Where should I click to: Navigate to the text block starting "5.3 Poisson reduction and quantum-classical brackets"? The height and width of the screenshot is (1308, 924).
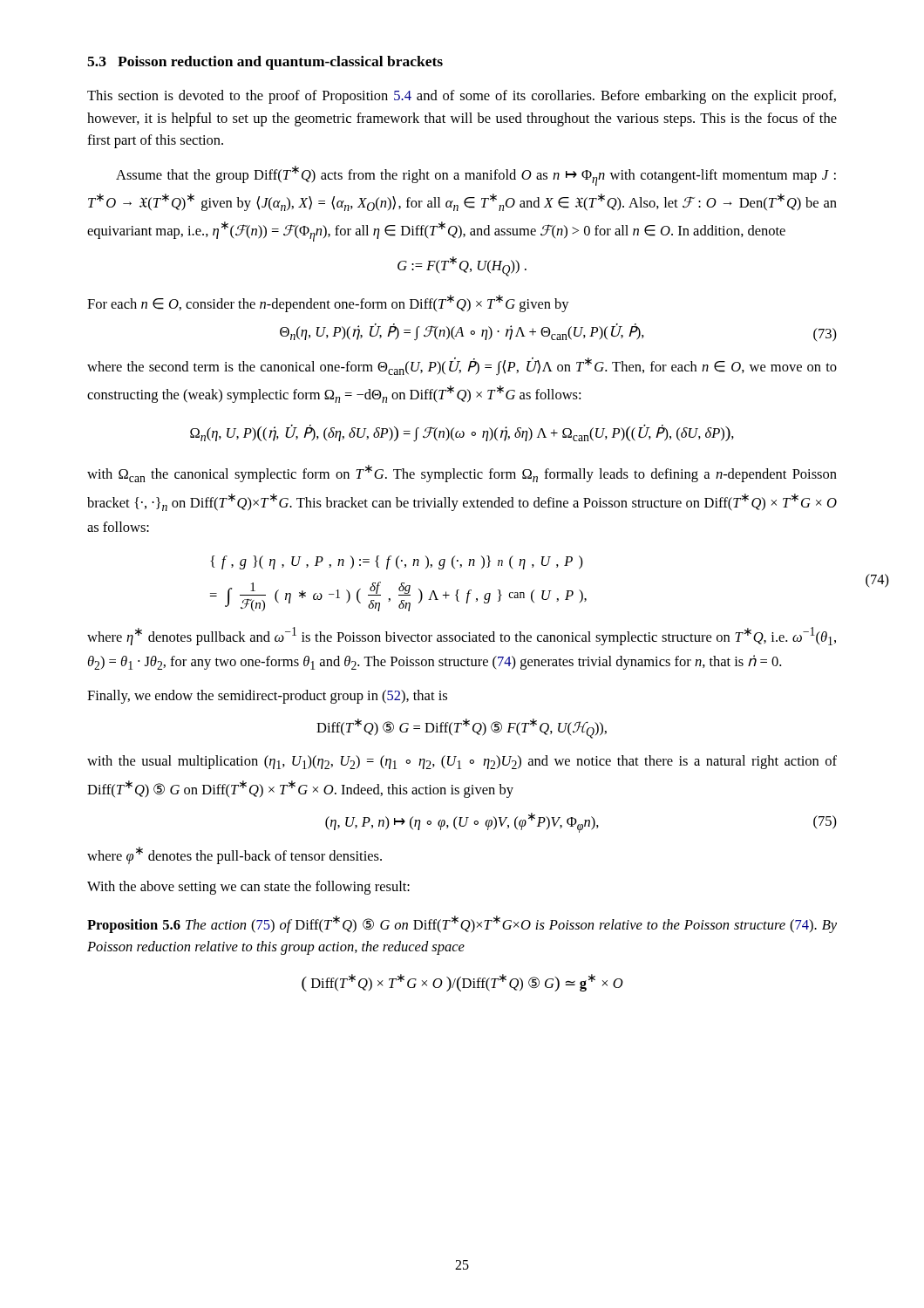coord(265,61)
